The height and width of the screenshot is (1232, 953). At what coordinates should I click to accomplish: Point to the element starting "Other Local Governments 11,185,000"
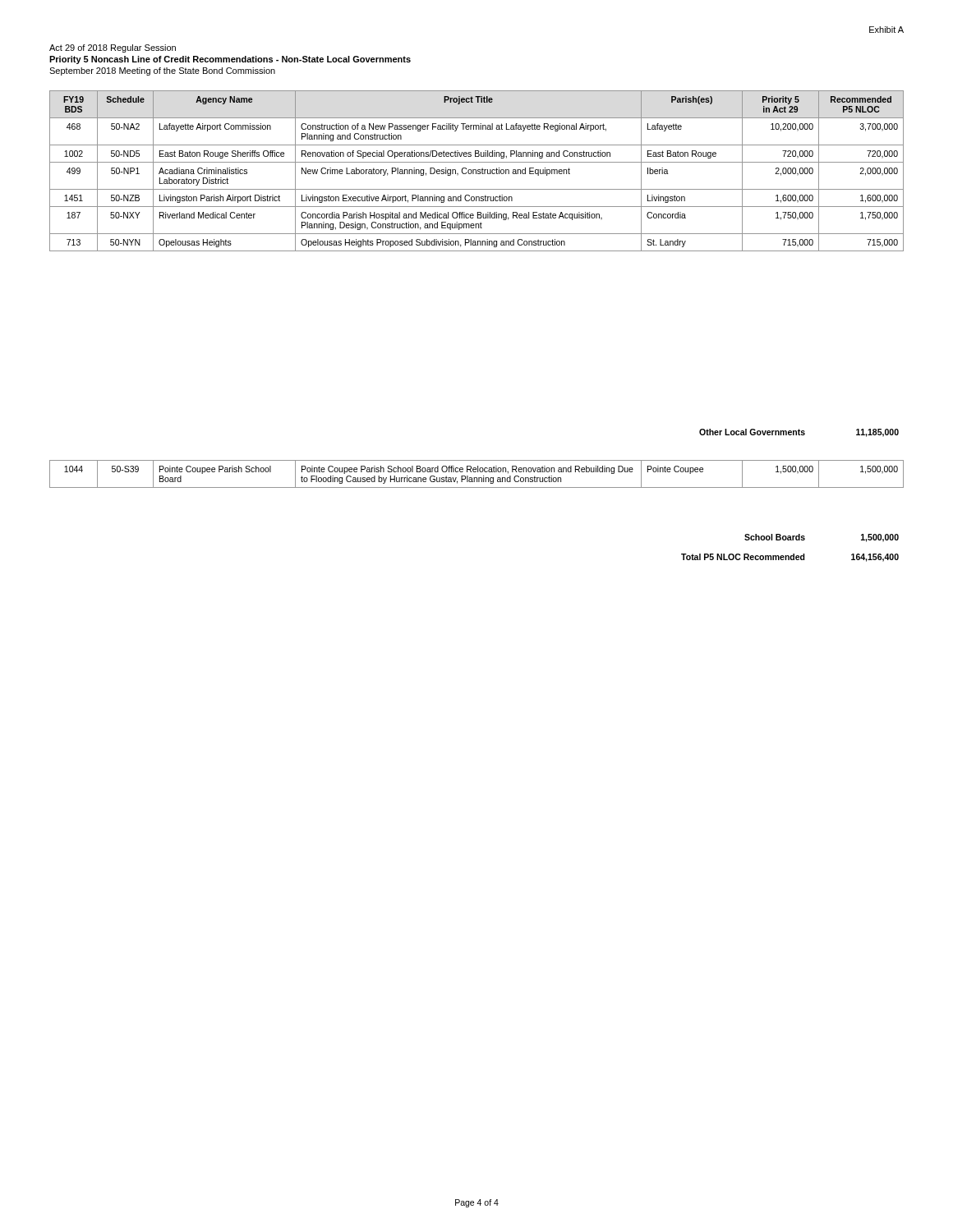(801, 432)
